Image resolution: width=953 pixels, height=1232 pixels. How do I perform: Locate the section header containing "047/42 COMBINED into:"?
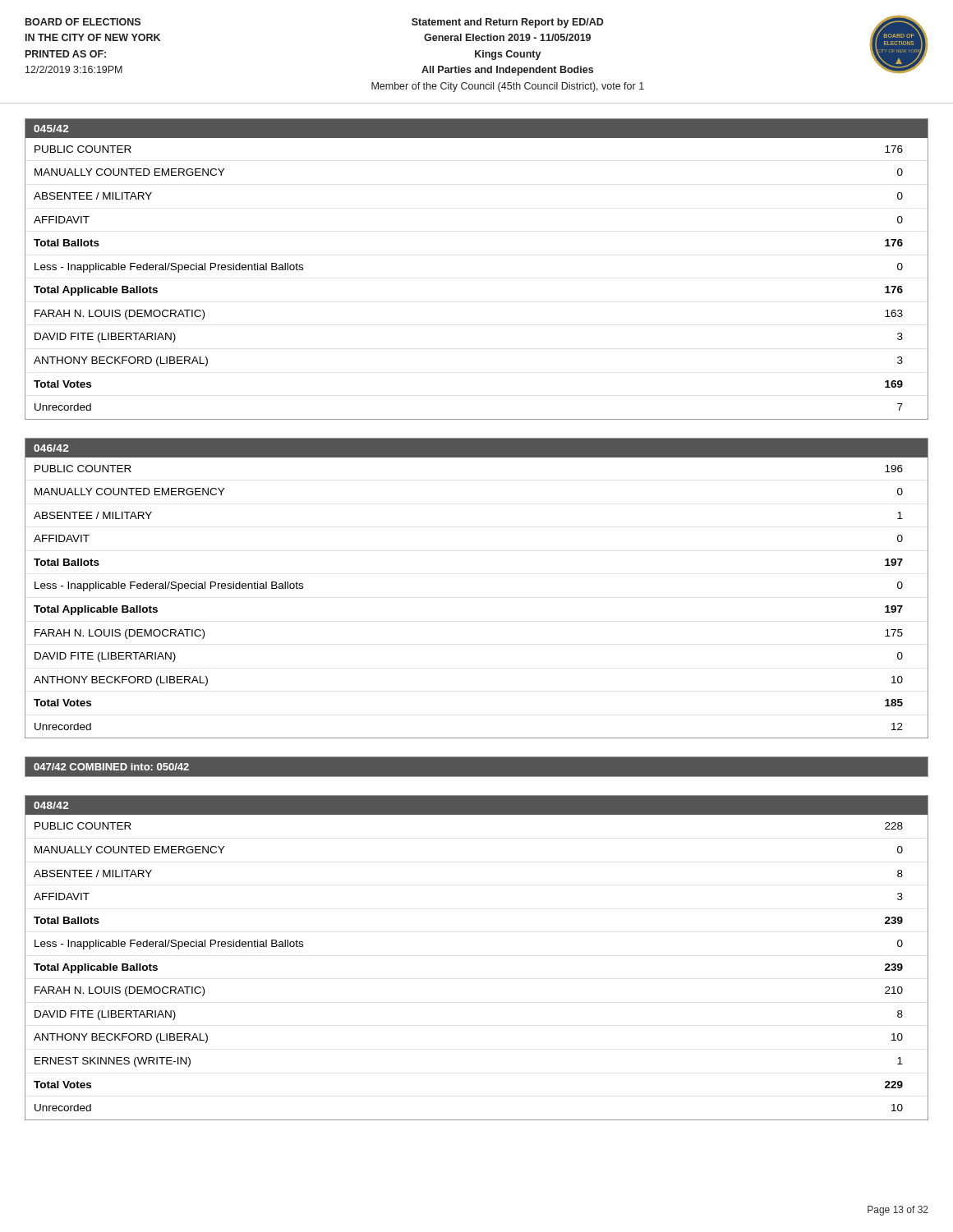(111, 767)
